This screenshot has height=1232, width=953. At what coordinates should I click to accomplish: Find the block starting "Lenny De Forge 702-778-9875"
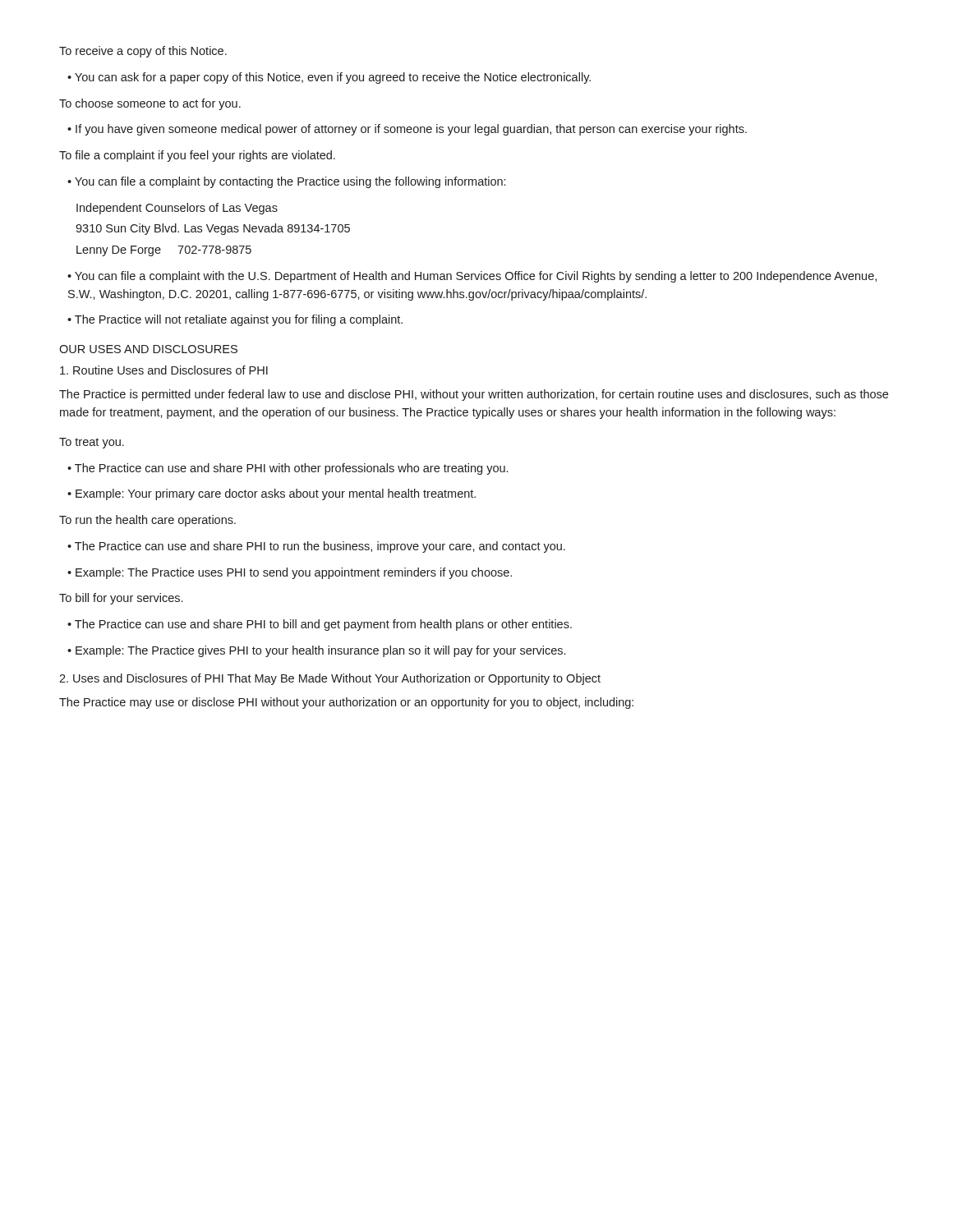coord(164,250)
